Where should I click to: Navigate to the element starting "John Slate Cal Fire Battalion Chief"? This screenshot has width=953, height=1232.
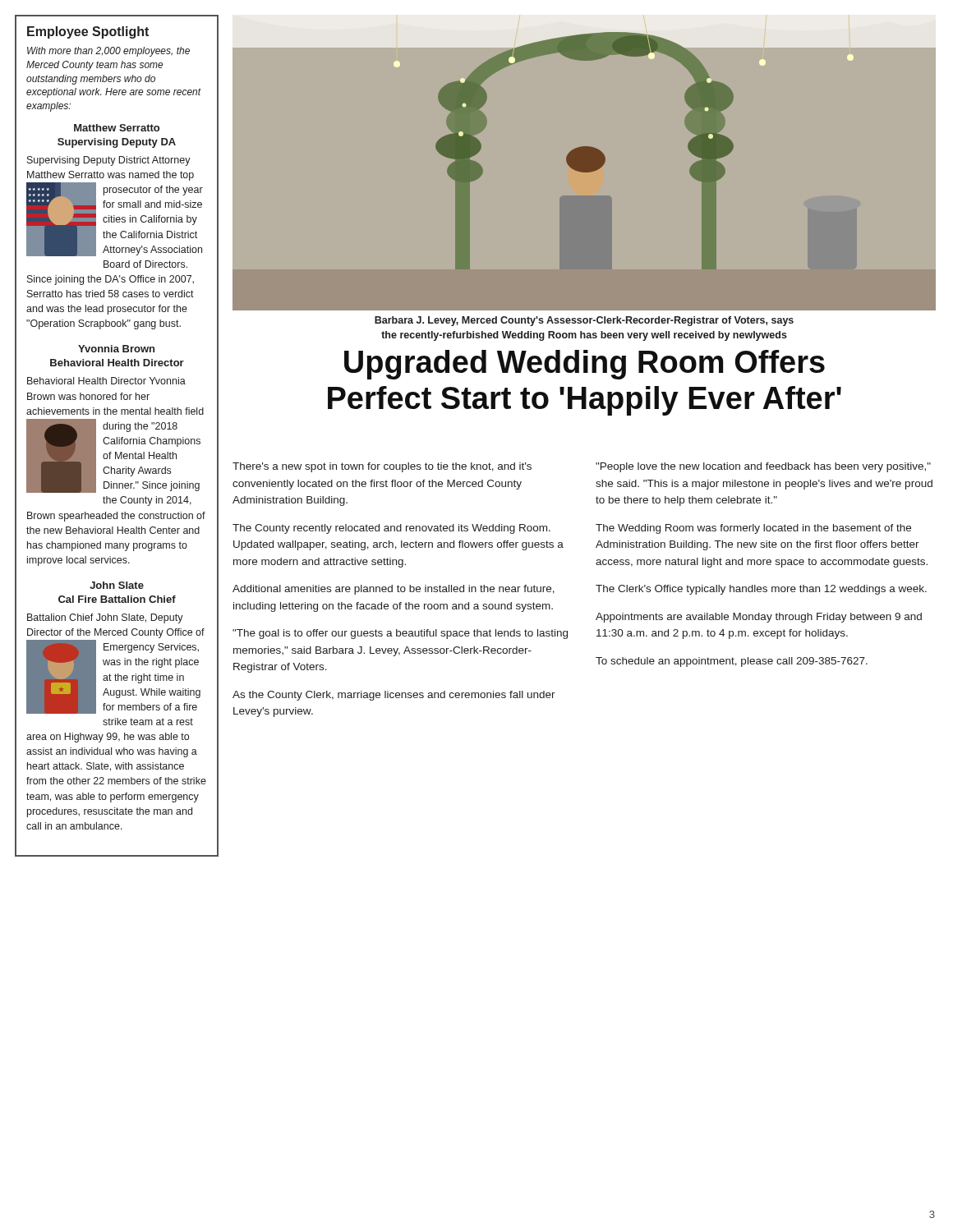click(117, 592)
